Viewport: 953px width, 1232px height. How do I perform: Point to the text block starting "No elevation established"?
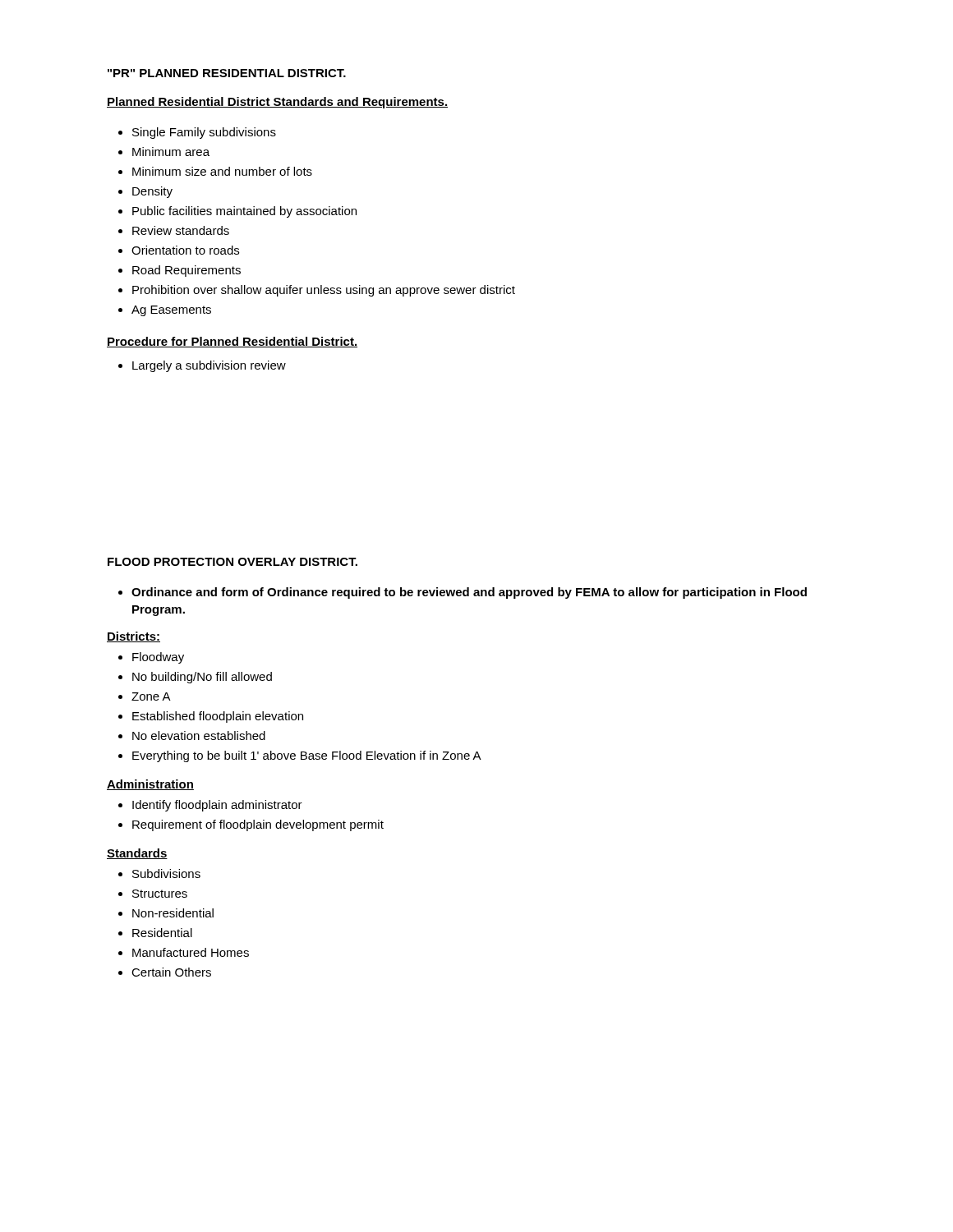[192, 736]
